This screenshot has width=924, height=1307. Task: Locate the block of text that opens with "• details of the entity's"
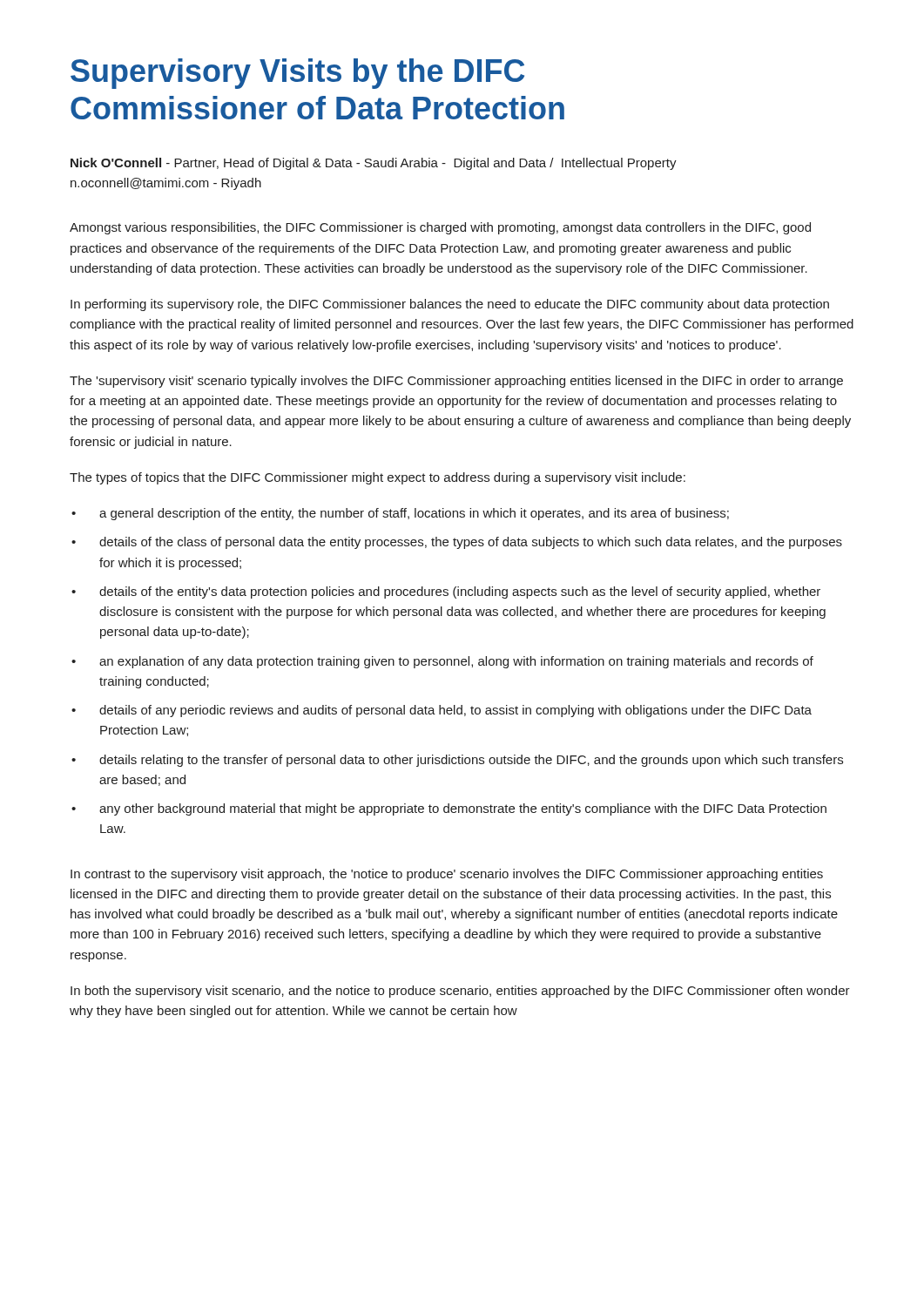[x=463, y=611]
